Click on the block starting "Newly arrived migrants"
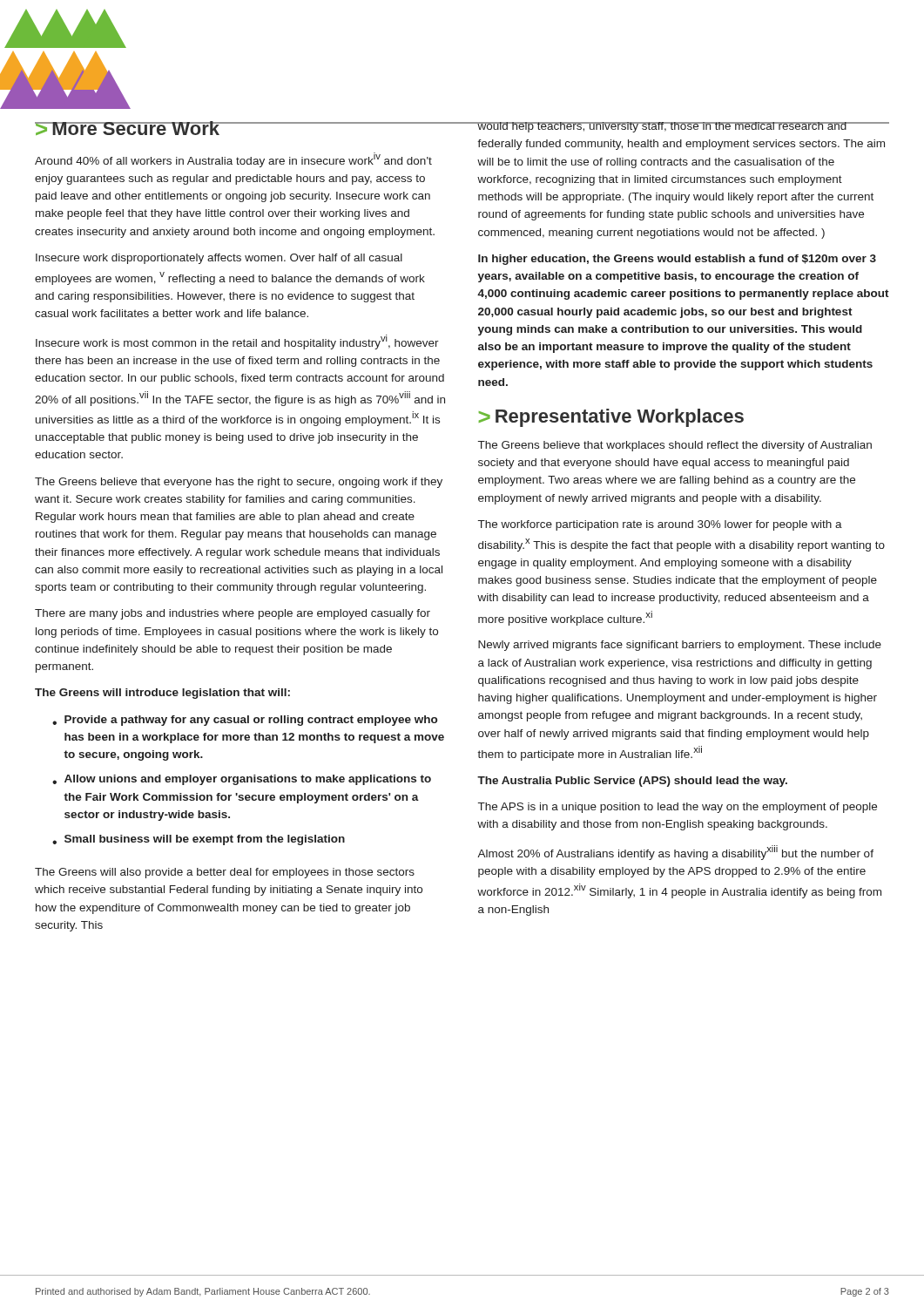 [x=683, y=700]
